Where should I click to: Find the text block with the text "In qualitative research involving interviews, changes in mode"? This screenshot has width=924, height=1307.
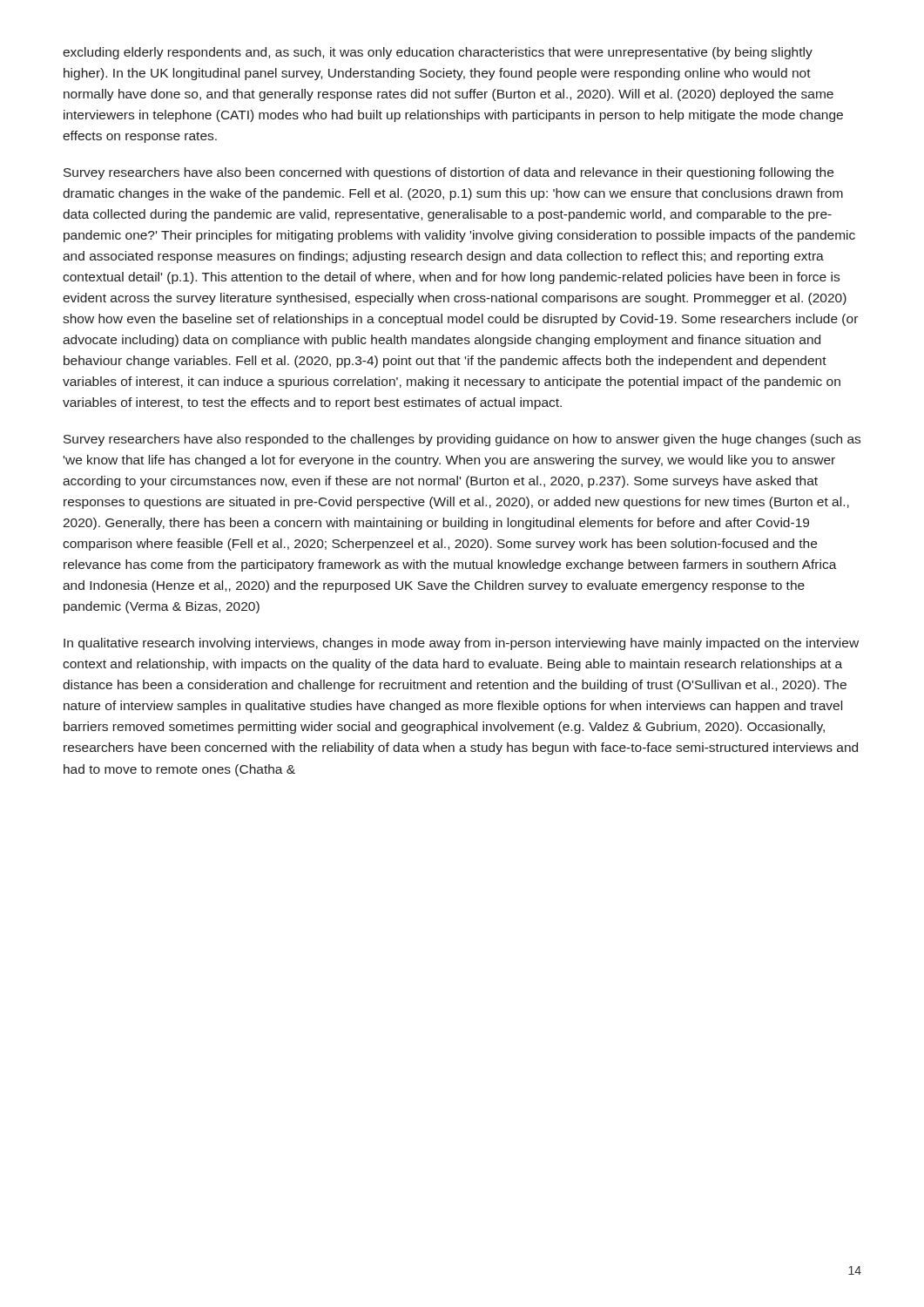click(461, 706)
